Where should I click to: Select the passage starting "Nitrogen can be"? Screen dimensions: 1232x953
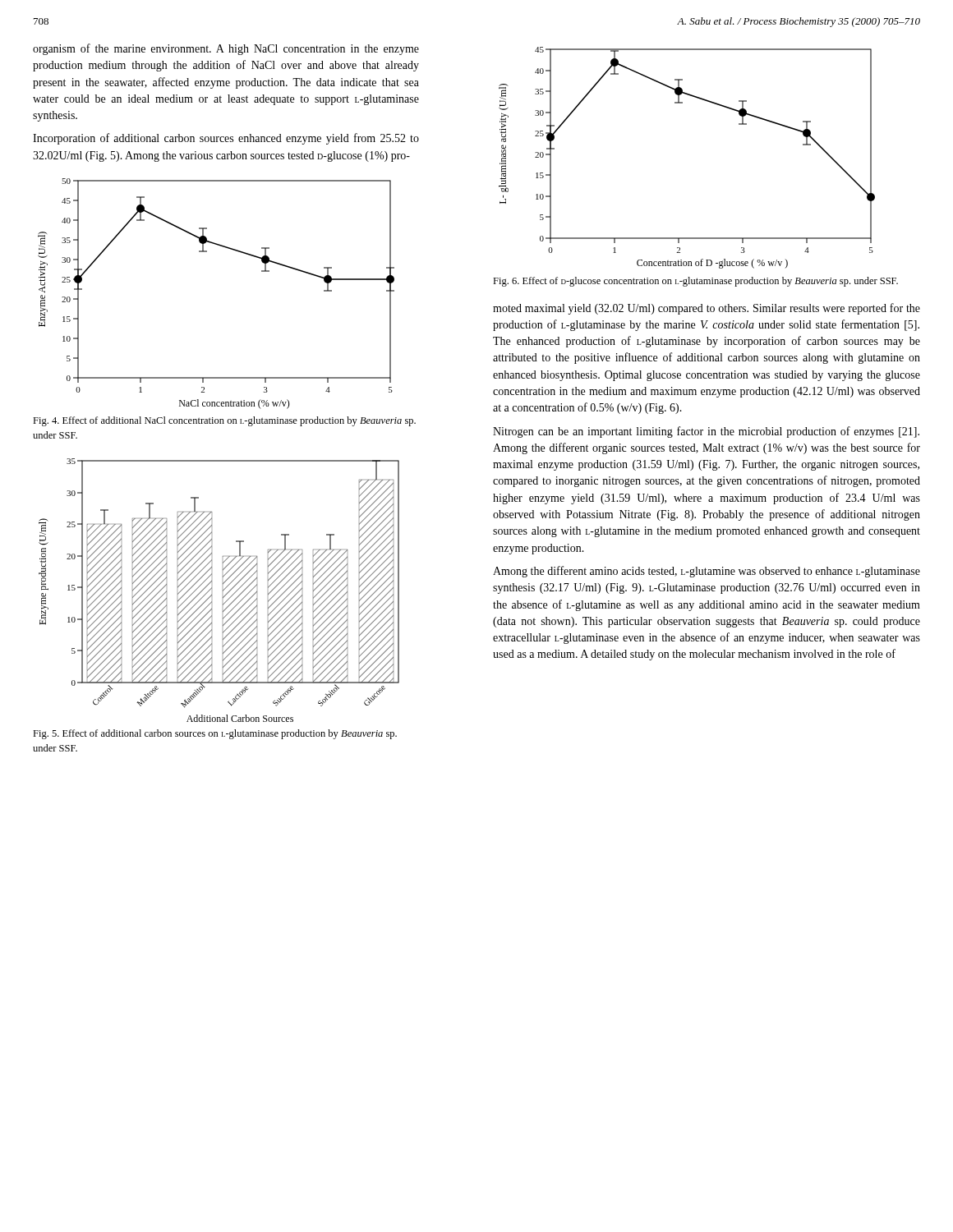point(707,490)
